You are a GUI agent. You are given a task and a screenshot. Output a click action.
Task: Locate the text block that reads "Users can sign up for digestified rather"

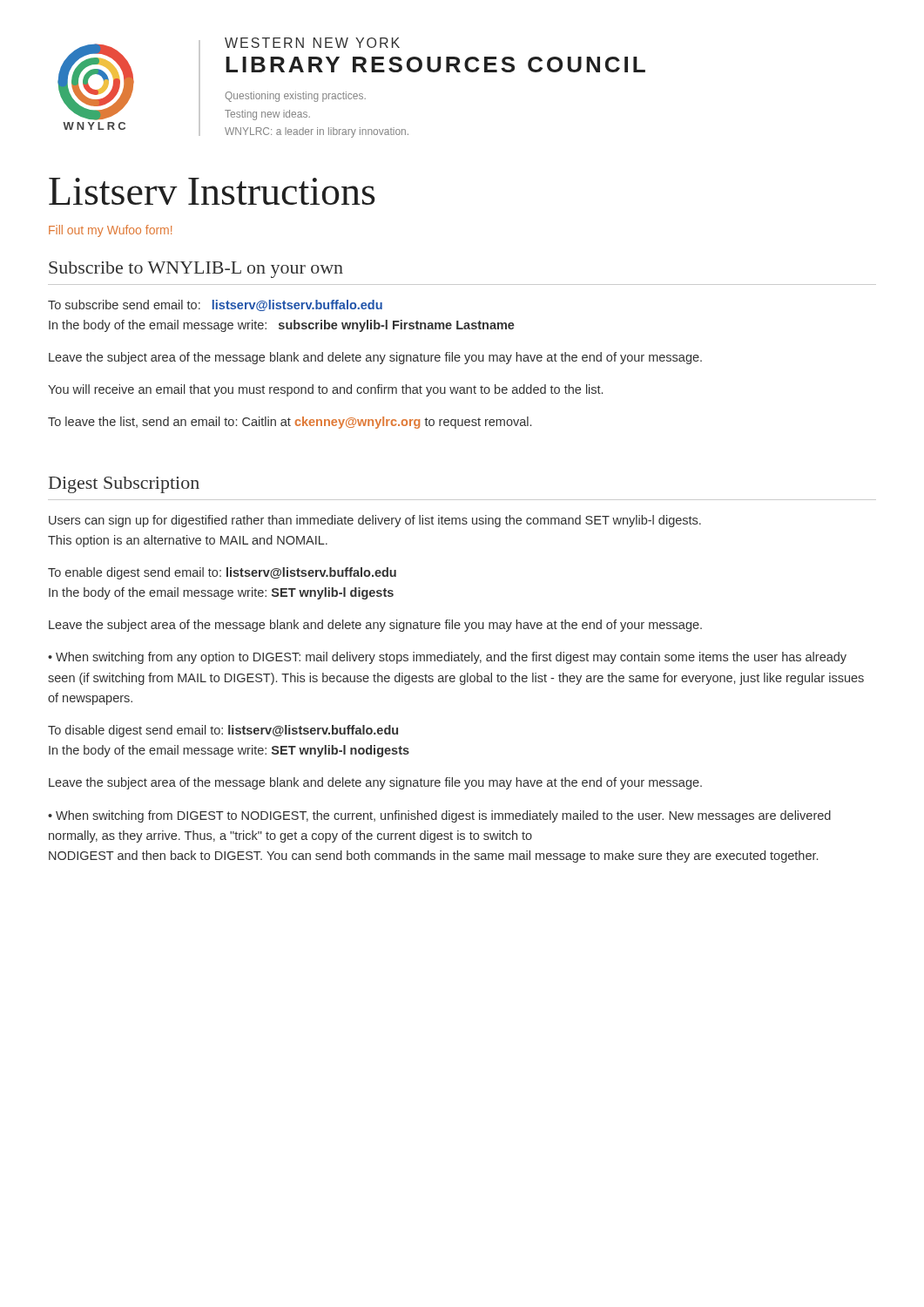(x=462, y=530)
